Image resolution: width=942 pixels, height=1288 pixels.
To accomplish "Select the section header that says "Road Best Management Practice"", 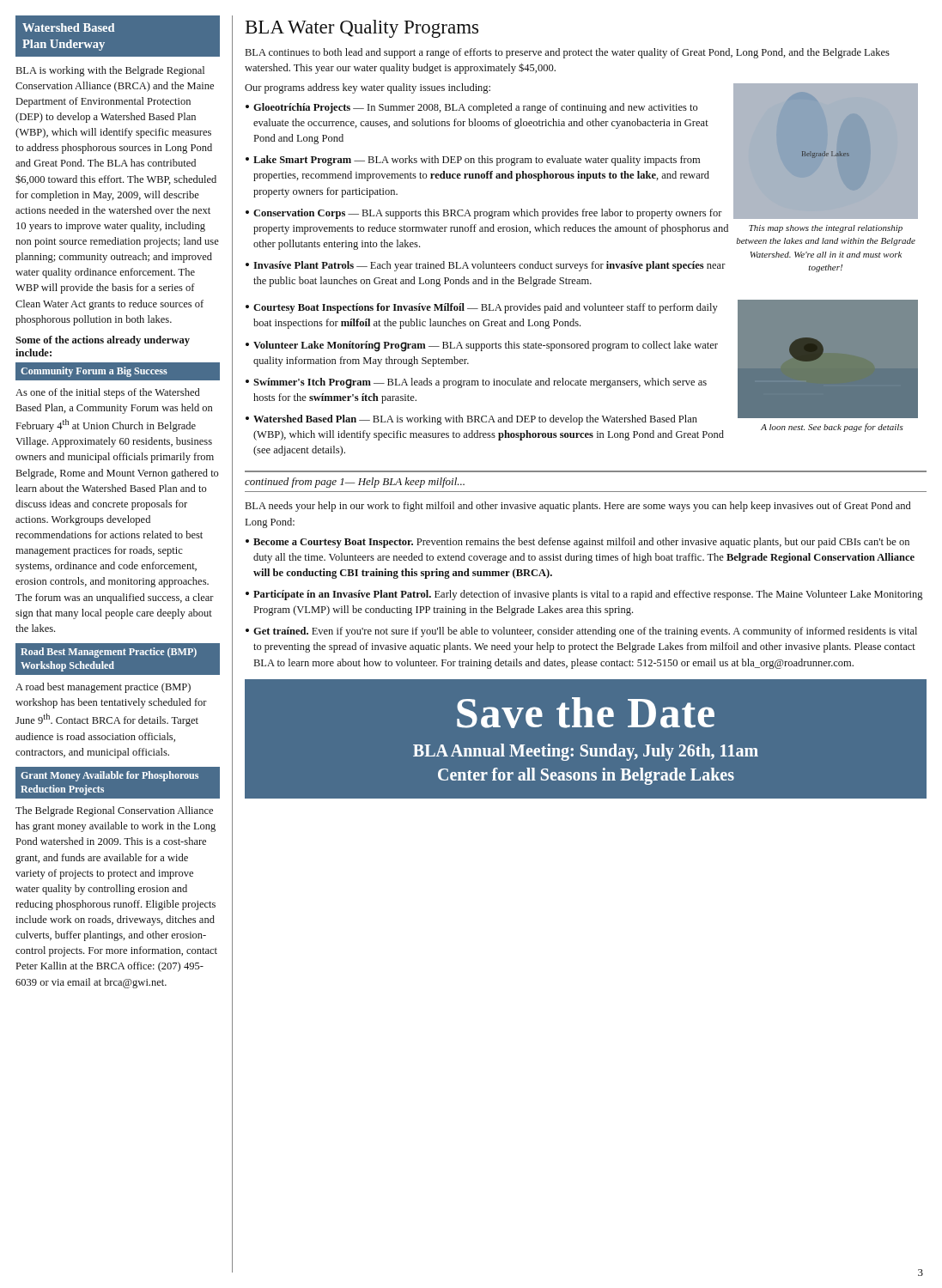I will [x=109, y=658].
